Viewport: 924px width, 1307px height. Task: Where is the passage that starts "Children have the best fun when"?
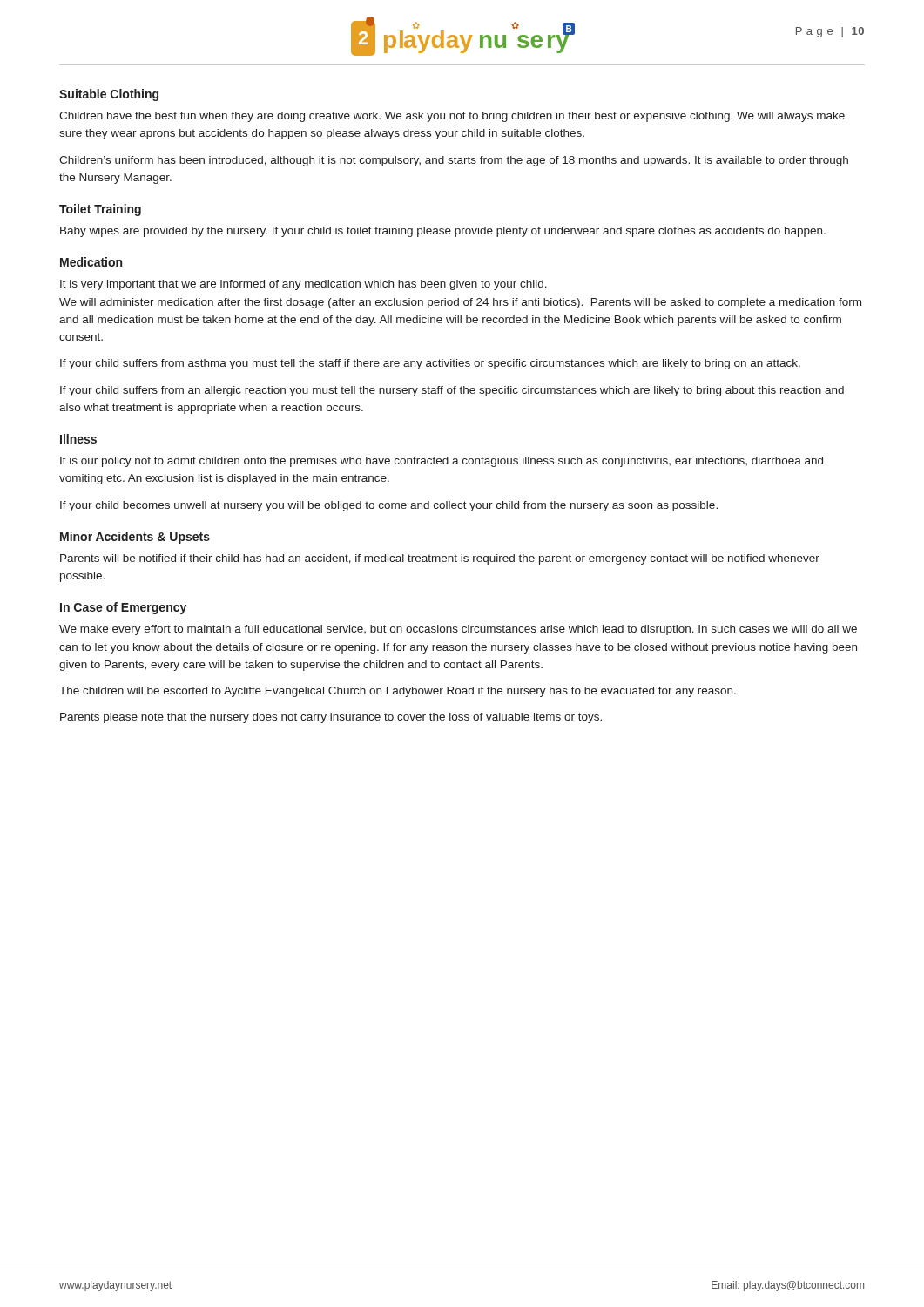pyautogui.click(x=452, y=124)
